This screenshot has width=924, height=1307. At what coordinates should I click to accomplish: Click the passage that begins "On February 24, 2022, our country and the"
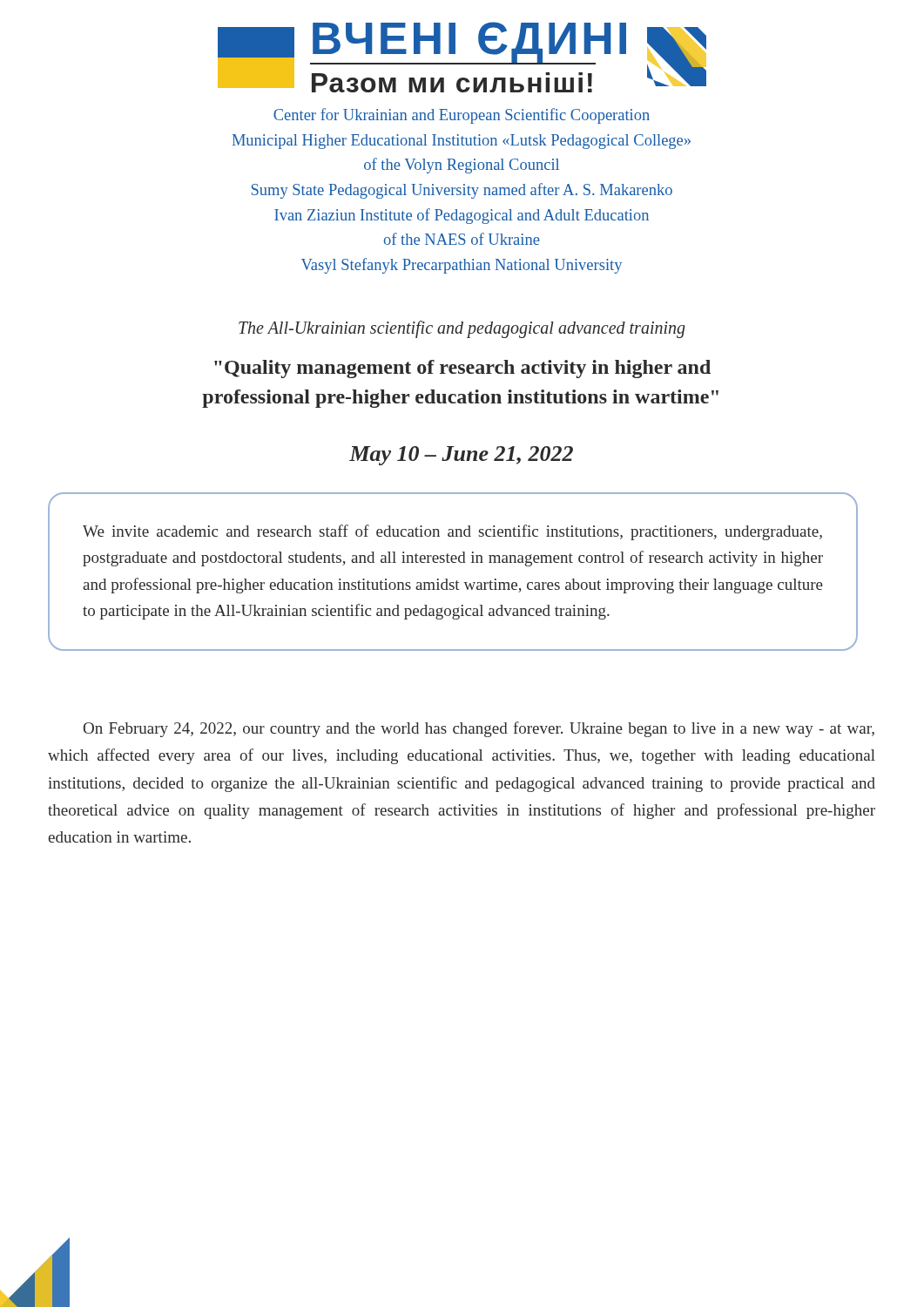[x=462, y=783]
